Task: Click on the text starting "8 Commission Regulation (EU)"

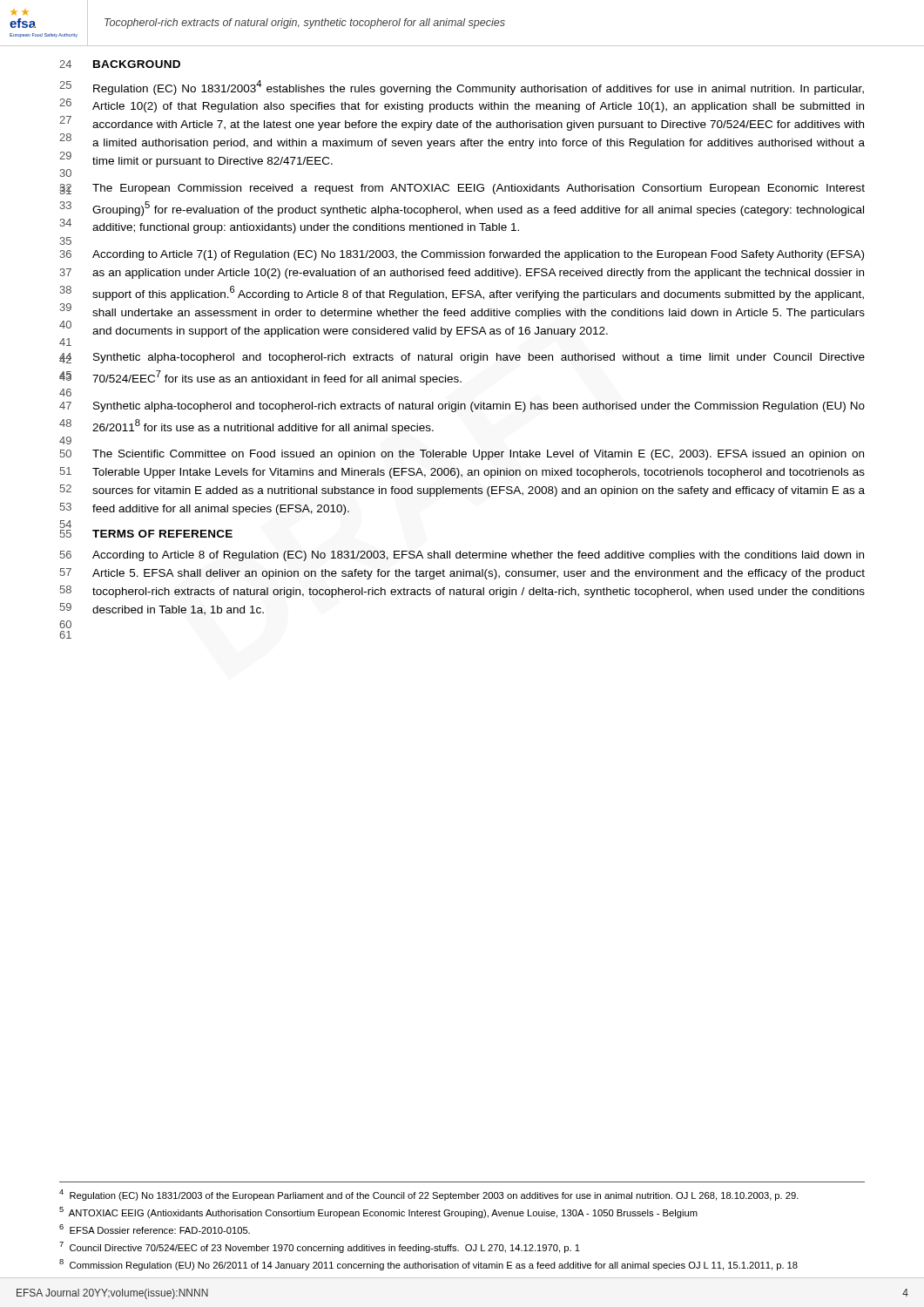Action: pyautogui.click(x=429, y=1264)
